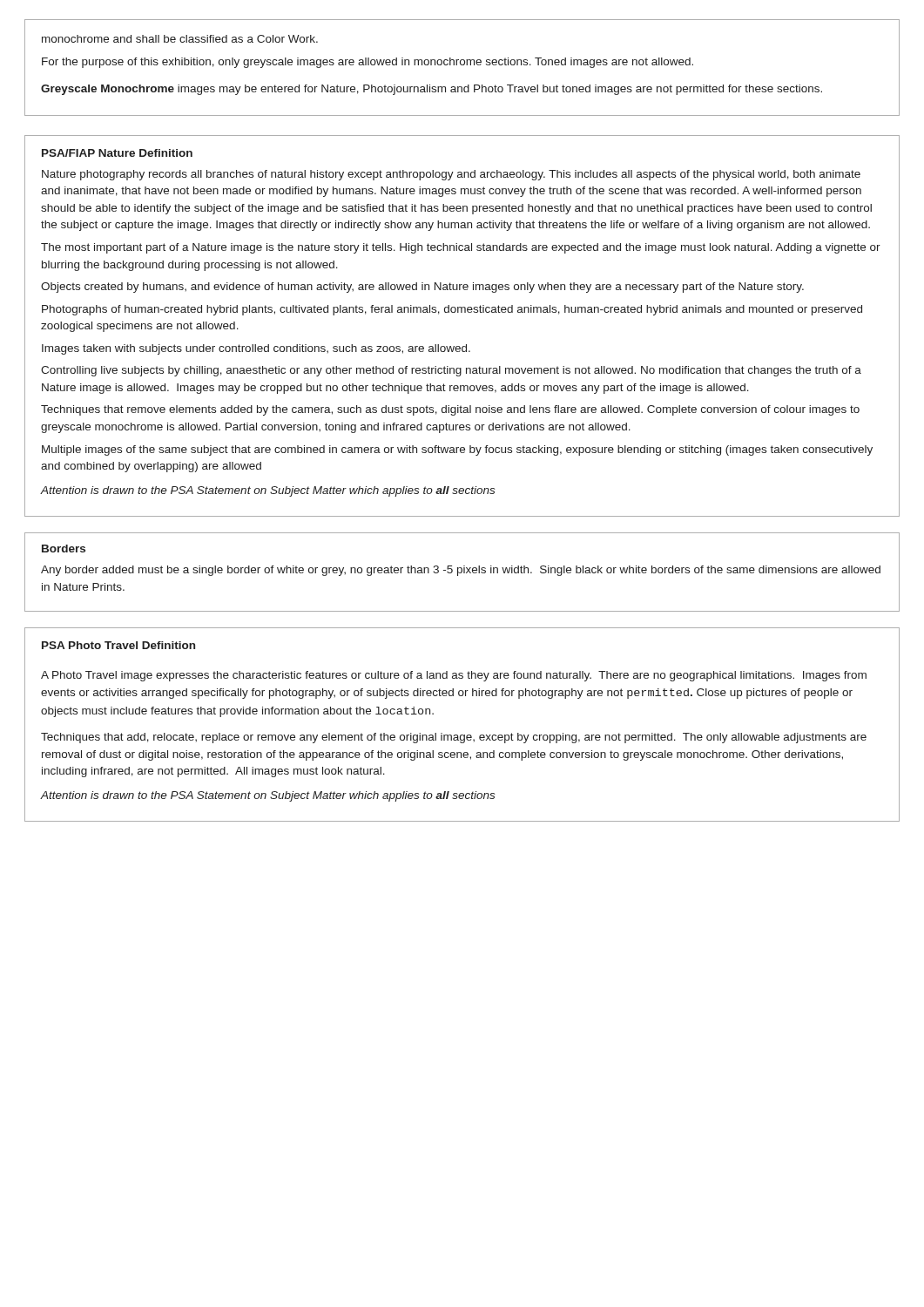Image resolution: width=924 pixels, height=1307 pixels.
Task: Navigate to the block starting "Borders Any border added must be a single"
Action: click(462, 569)
